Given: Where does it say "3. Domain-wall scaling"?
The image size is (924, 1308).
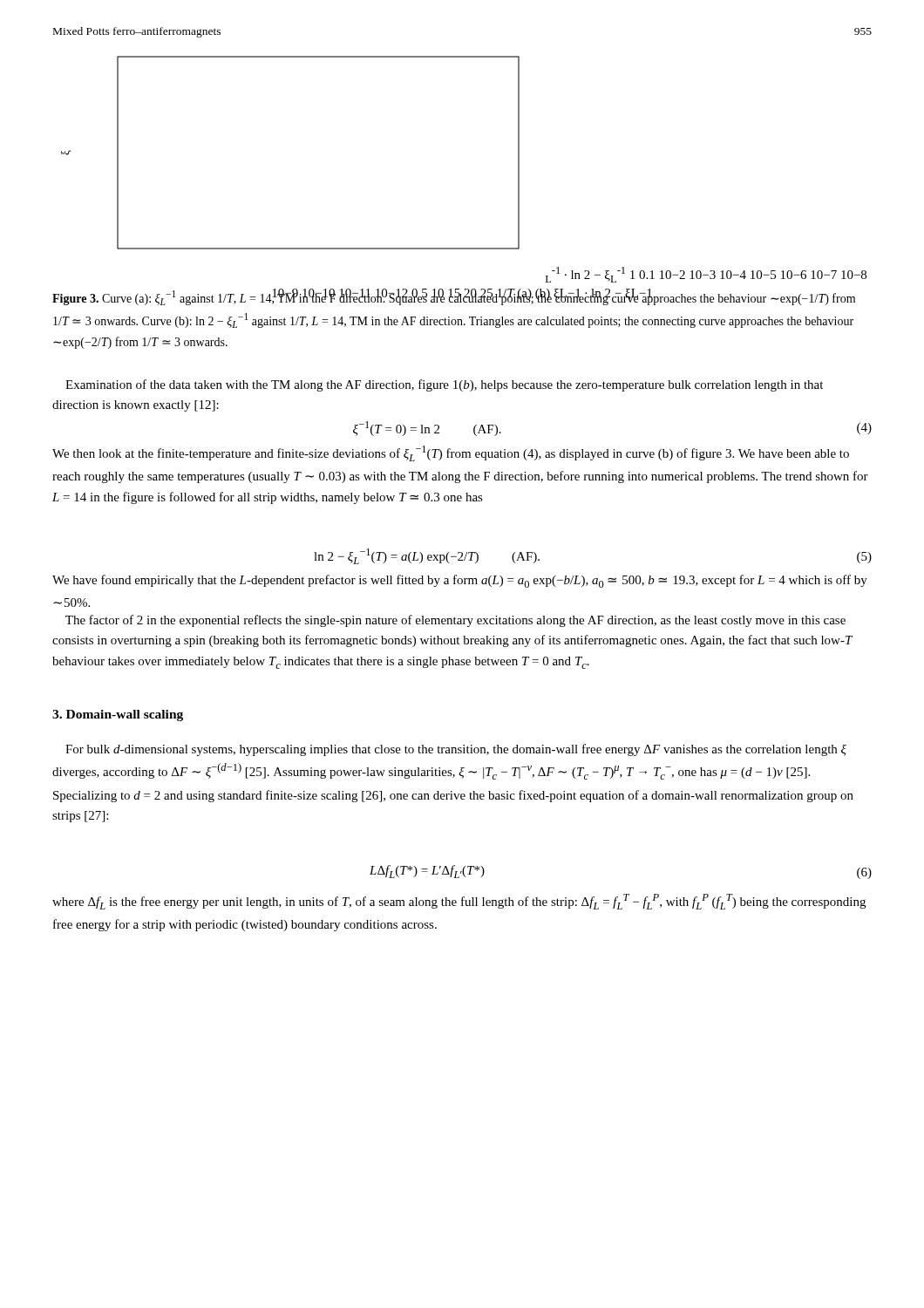Looking at the screenshot, I should pos(118,714).
